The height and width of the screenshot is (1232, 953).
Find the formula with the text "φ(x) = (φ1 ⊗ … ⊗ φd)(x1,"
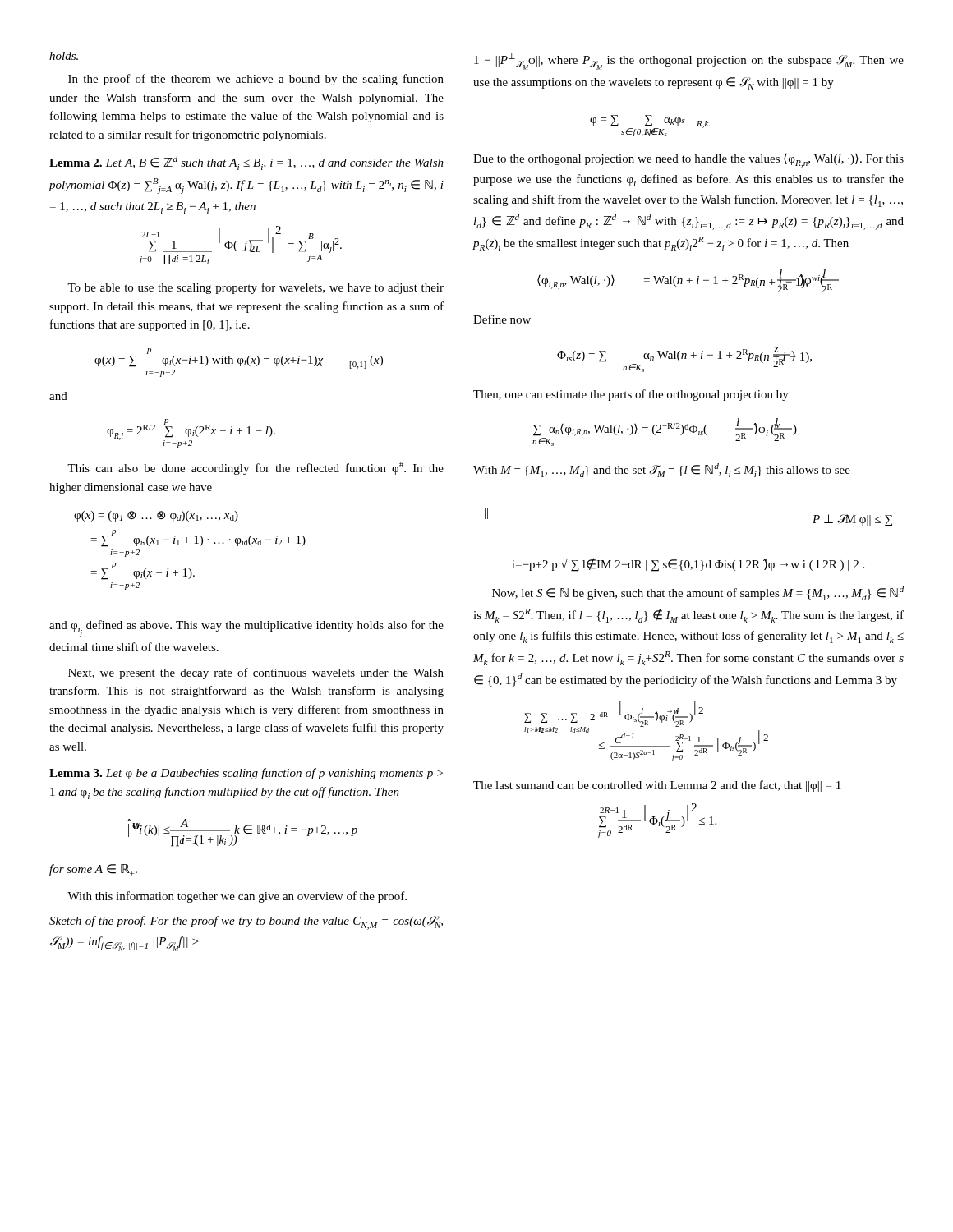pyautogui.click(x=246, y=556)
